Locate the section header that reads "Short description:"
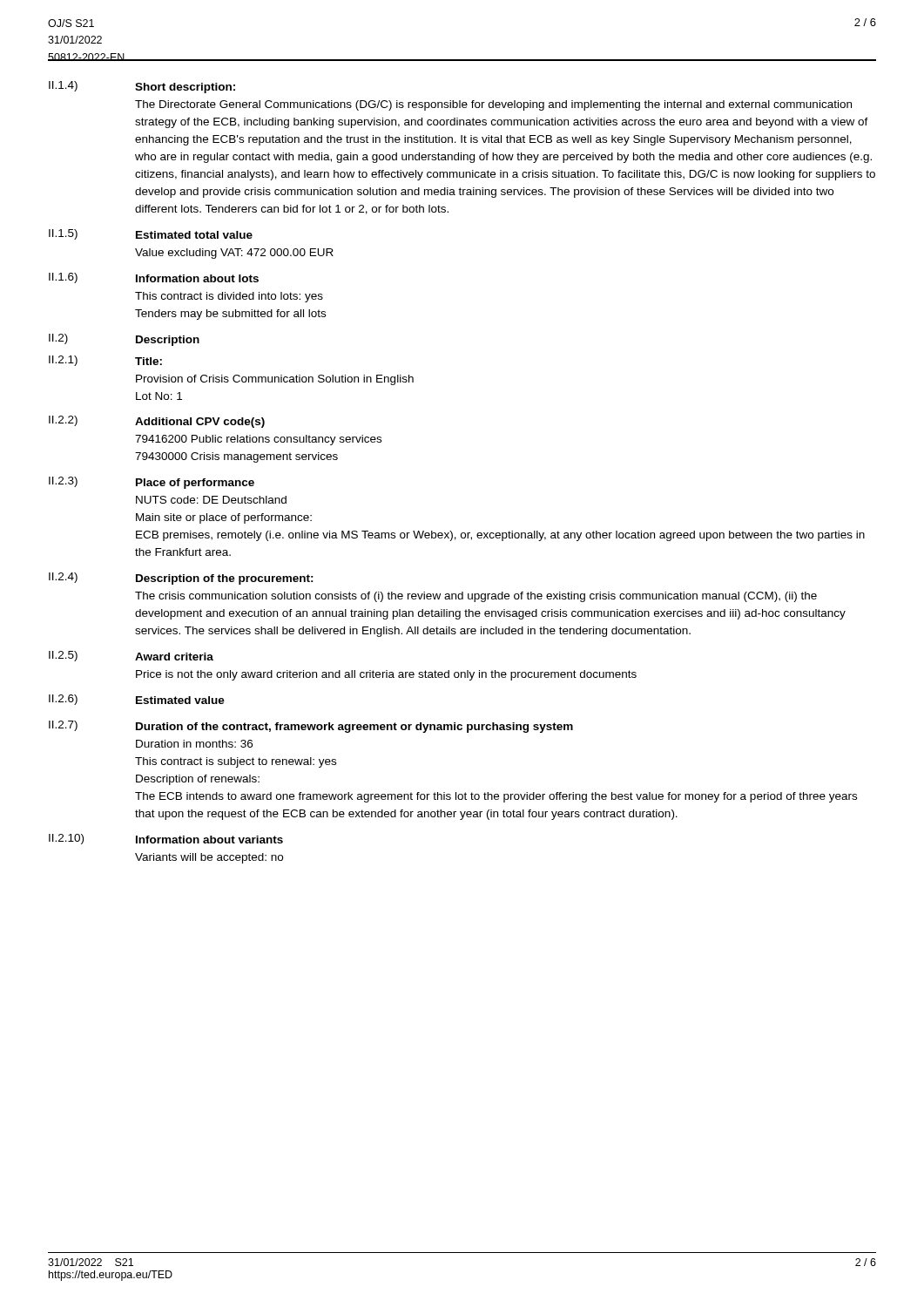 [x=186, y=87]
